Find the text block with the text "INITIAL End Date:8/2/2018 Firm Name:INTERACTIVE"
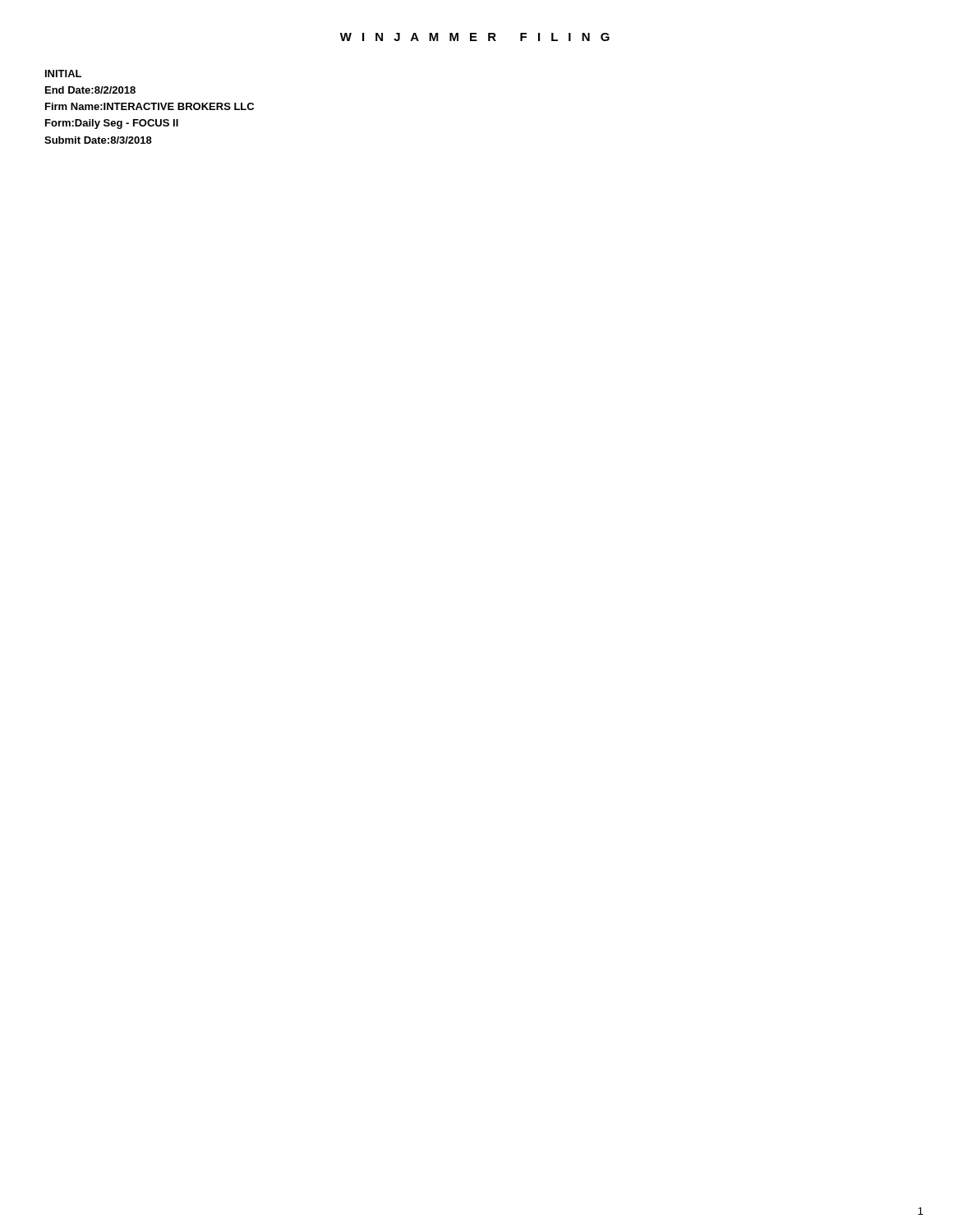The image size is (953, 1232). click(149, 107)
